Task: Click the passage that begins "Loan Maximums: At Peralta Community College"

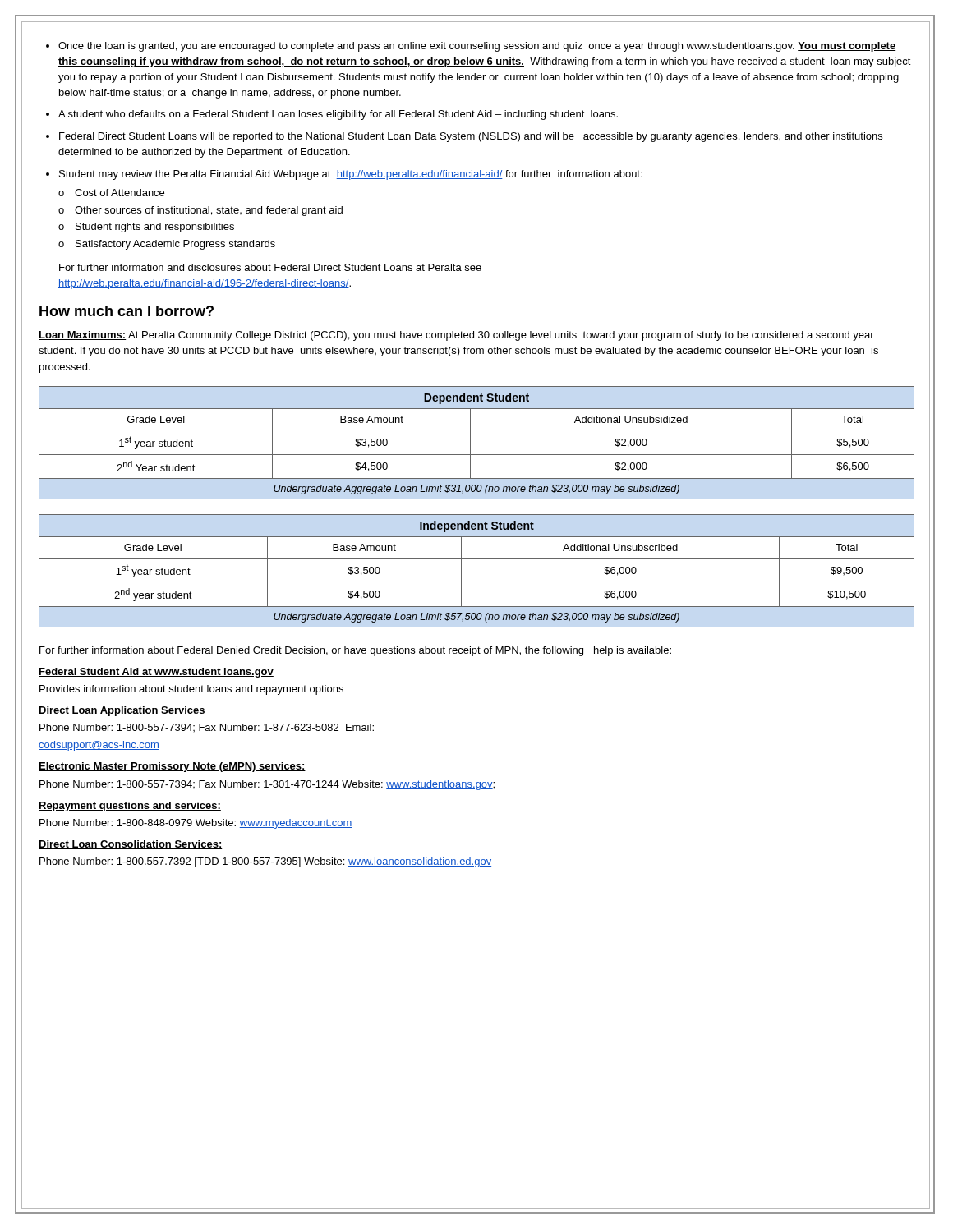Action: [x=459, y=351]
